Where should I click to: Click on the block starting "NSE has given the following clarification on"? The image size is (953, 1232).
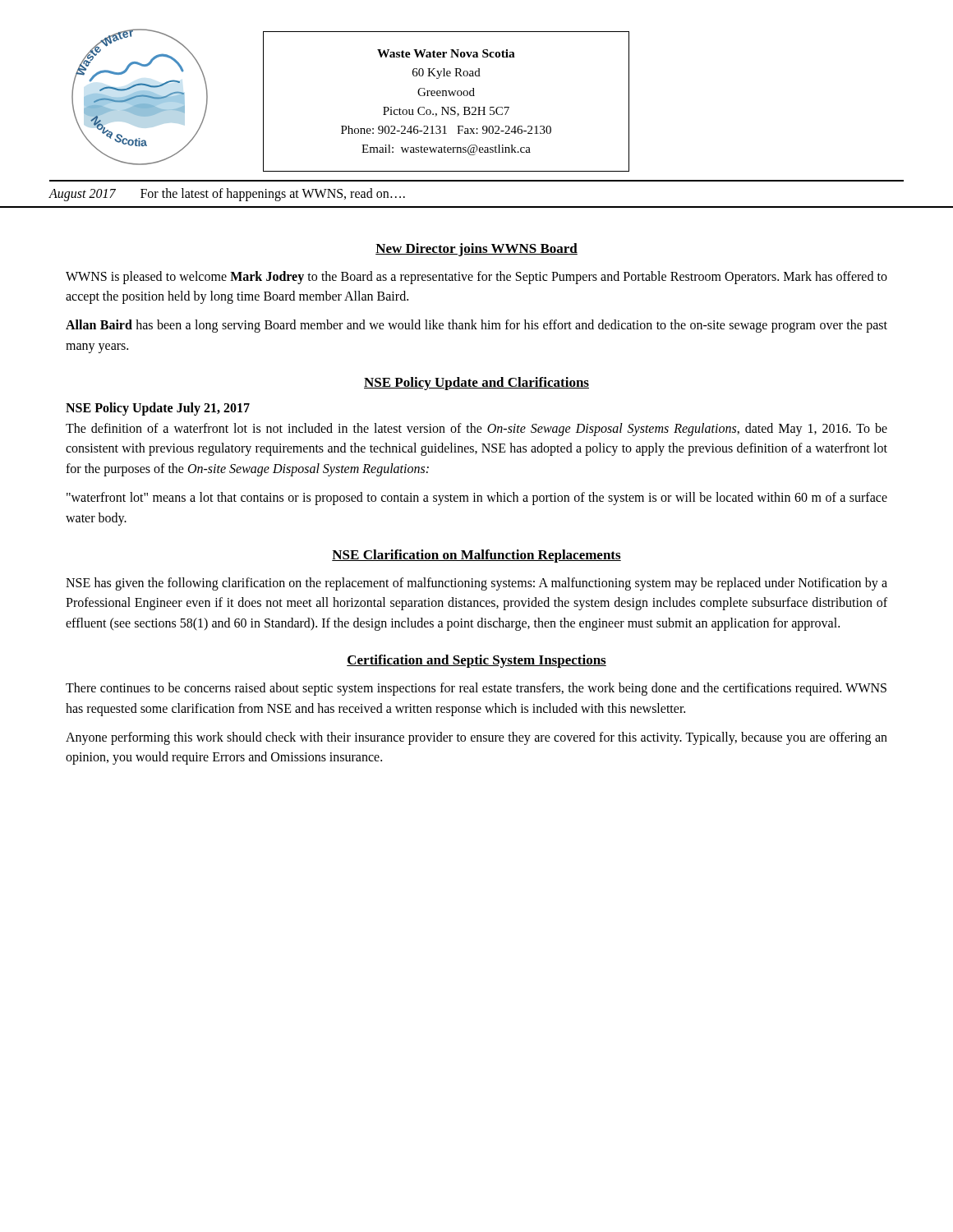point(476,603)
